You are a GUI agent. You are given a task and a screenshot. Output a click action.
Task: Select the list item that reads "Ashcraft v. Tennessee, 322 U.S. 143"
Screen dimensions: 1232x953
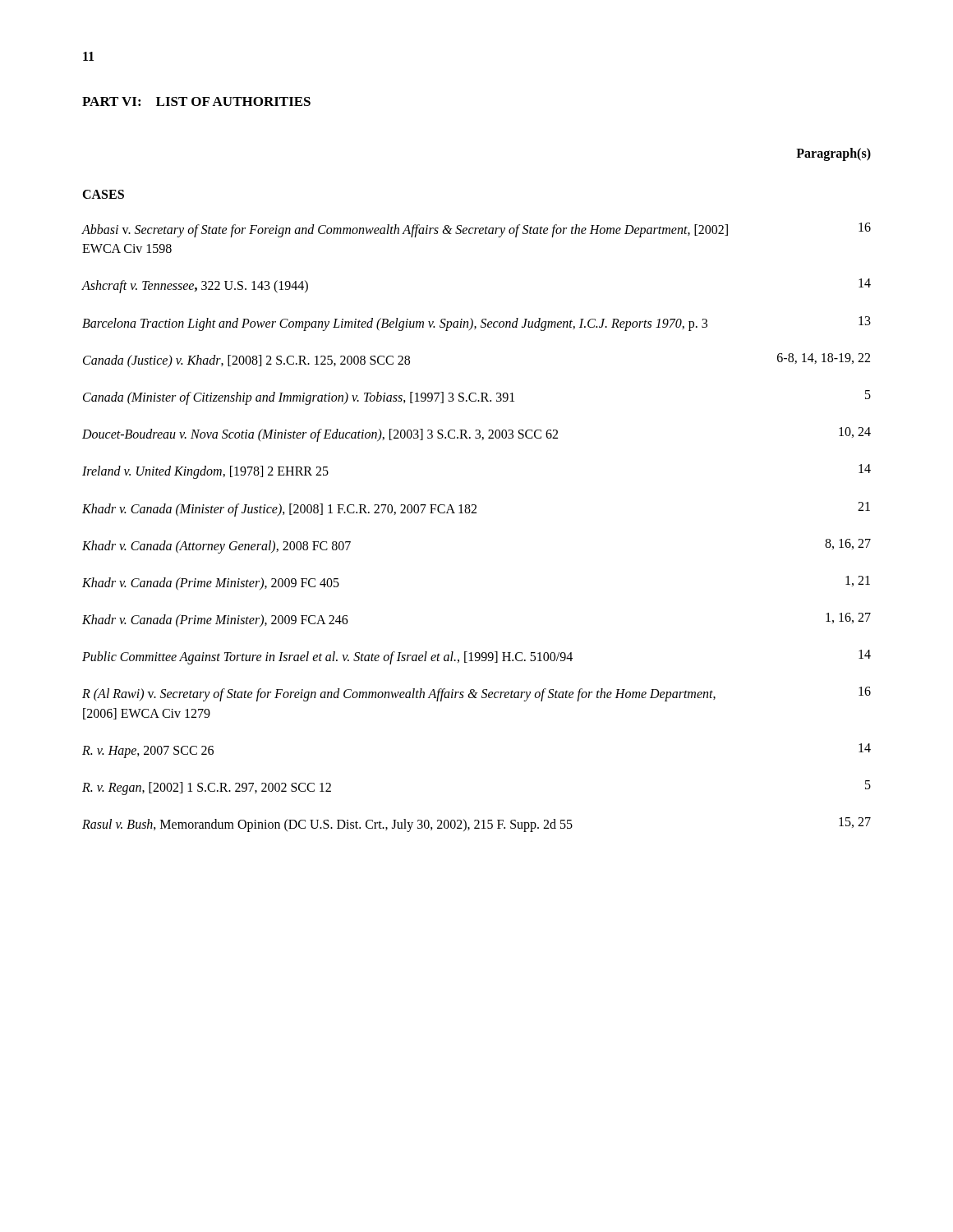pyautogui.click(x=204, y=285)
